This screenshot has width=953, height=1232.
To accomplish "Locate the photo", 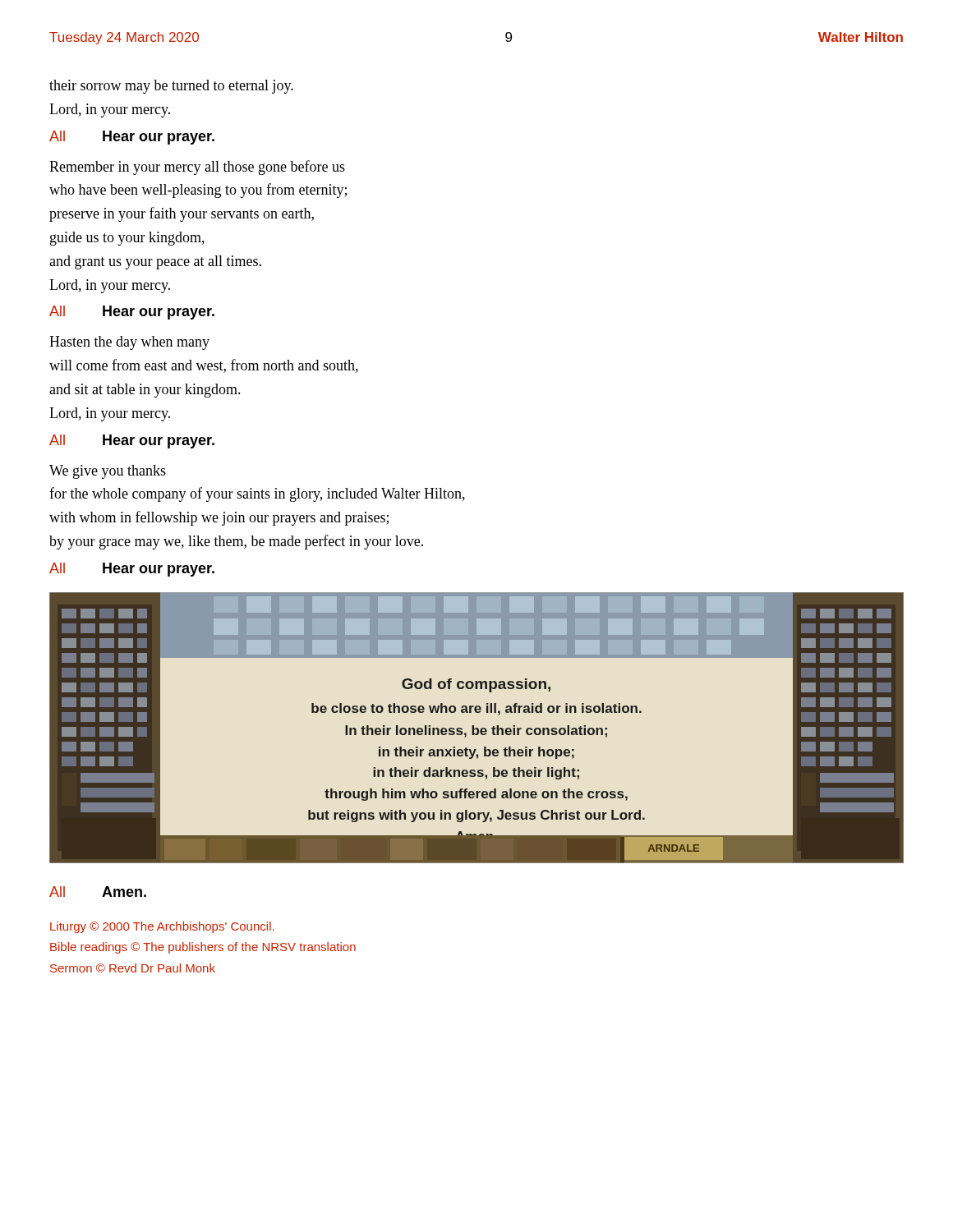I will pyautogui.click(x=476, y=730).
